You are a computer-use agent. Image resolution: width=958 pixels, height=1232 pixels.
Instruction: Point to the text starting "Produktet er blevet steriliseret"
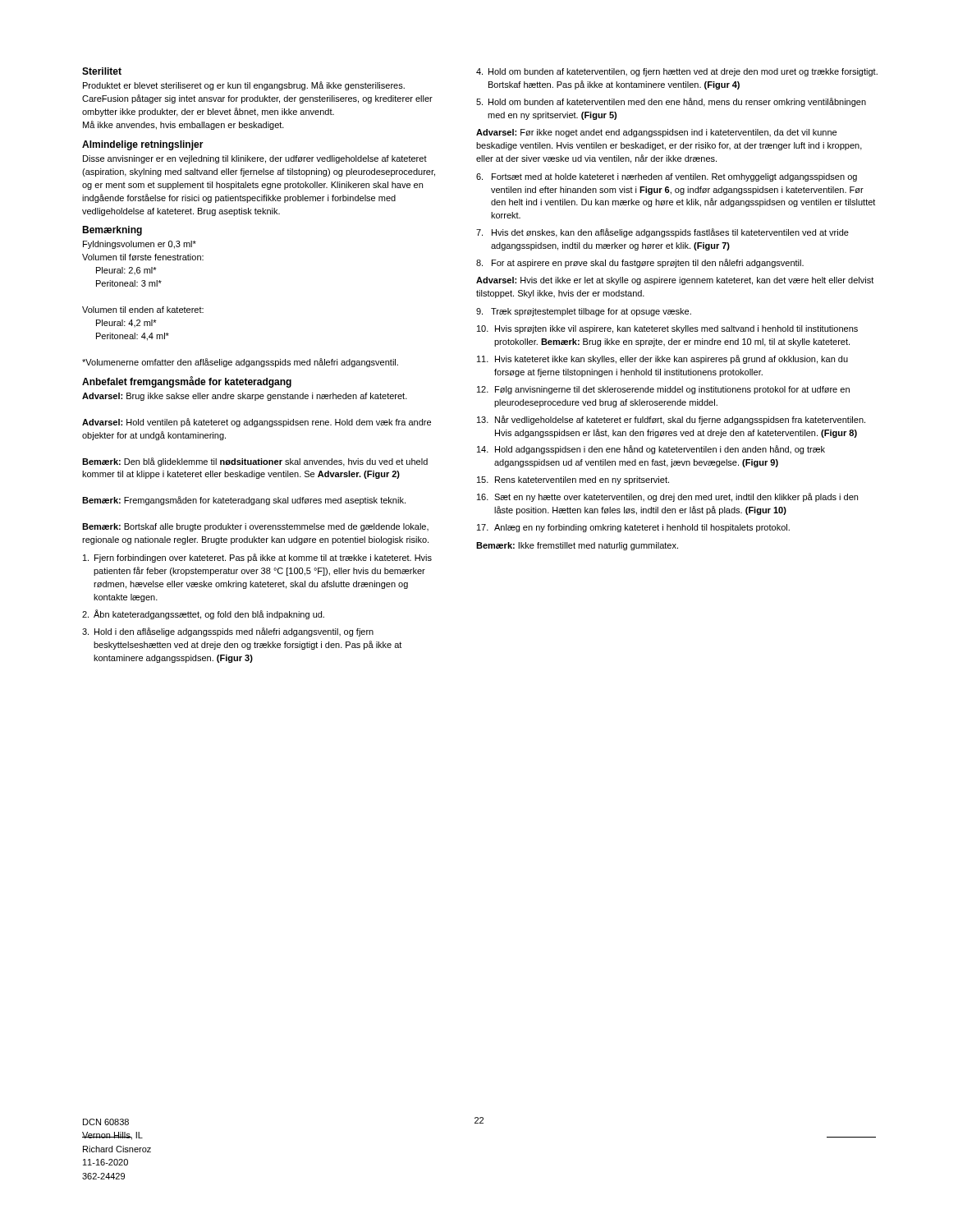[x=257, y=105]
